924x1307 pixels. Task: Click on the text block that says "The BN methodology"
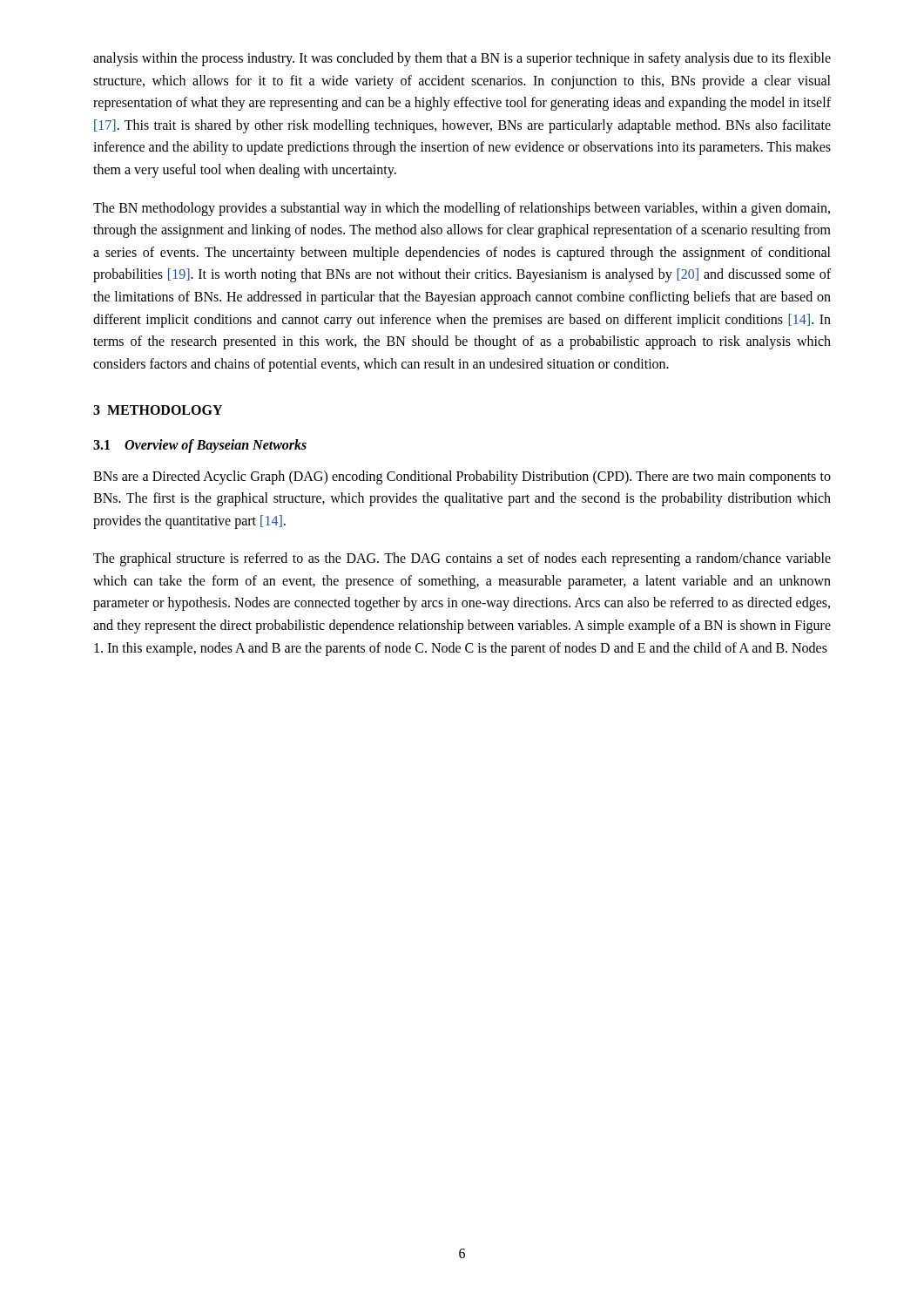pos(462,286)
